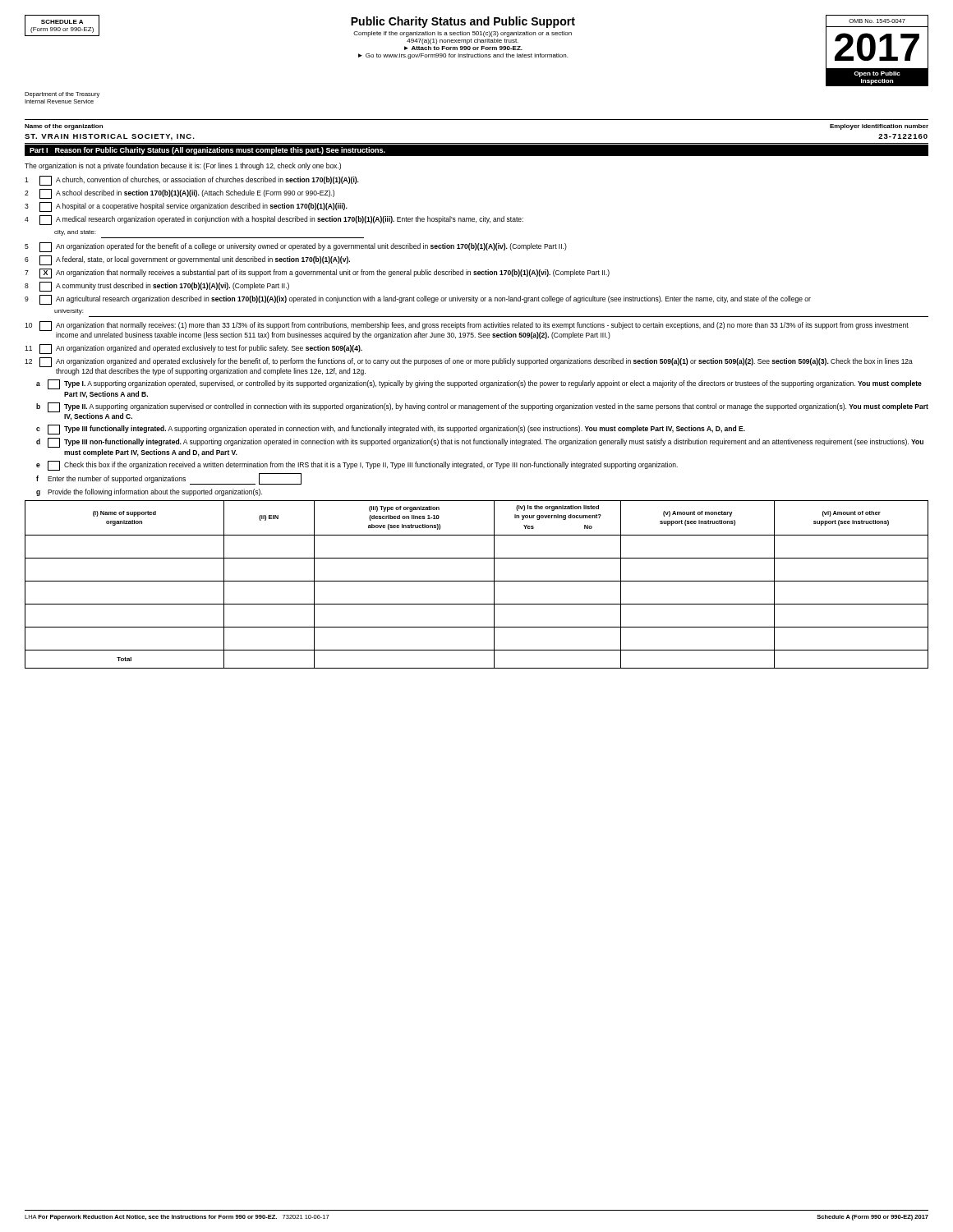Find the text starting "2 A school described in"

tap(180, 194)
